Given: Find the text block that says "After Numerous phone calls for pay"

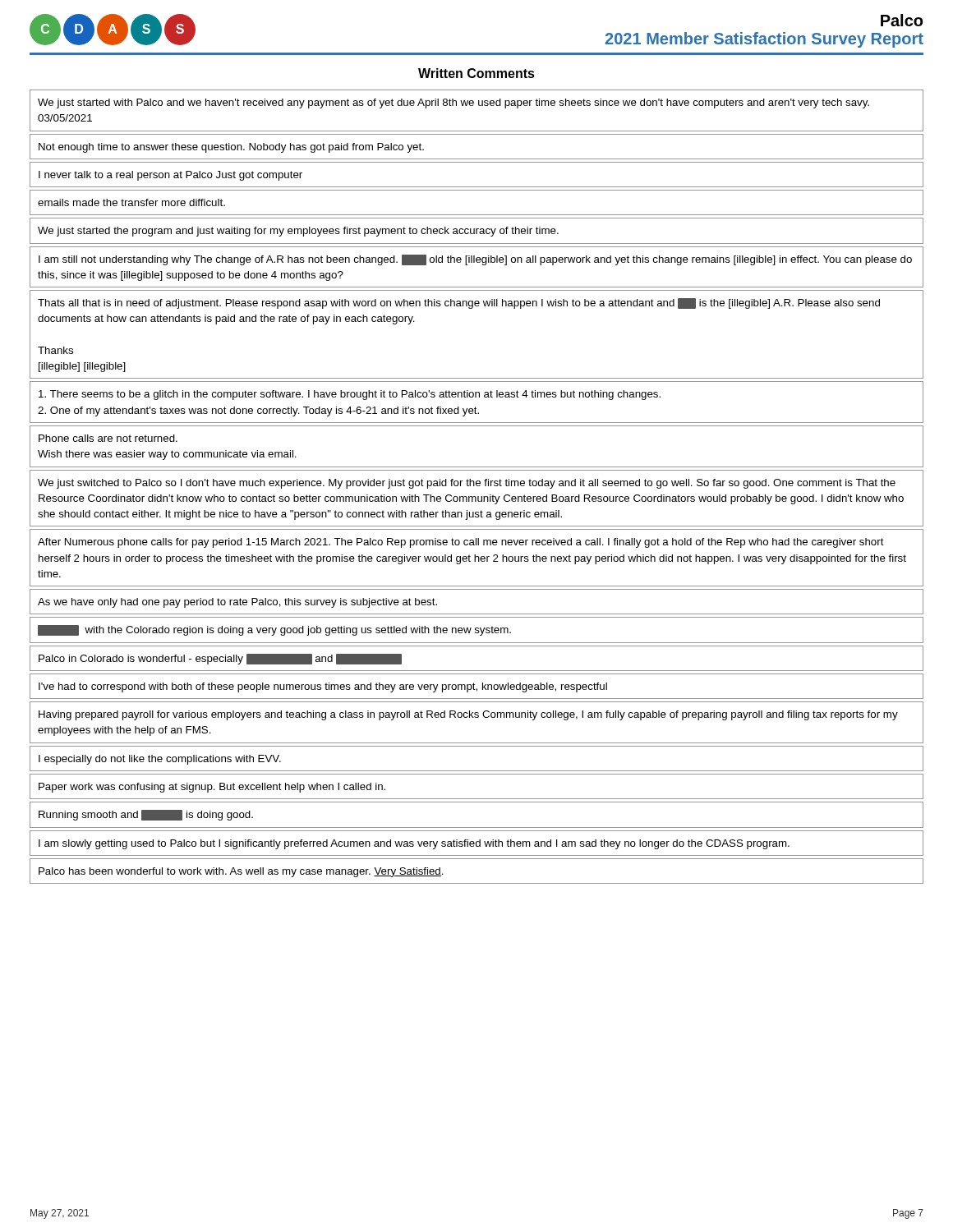Looking at the screenshot, I should pyautogui.click(x=472, y=558).
